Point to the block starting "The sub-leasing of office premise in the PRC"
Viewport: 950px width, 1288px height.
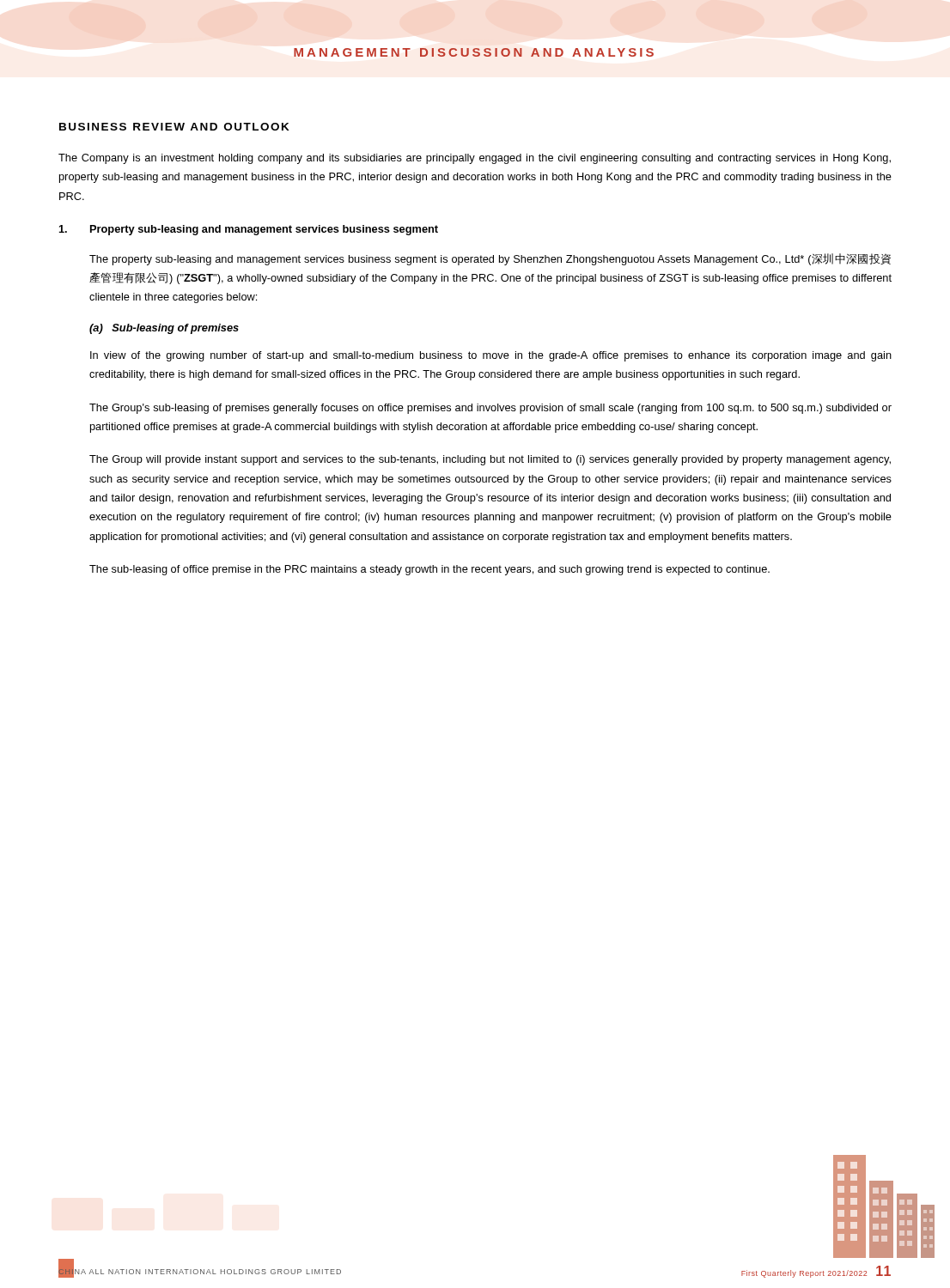pos(430,569)
